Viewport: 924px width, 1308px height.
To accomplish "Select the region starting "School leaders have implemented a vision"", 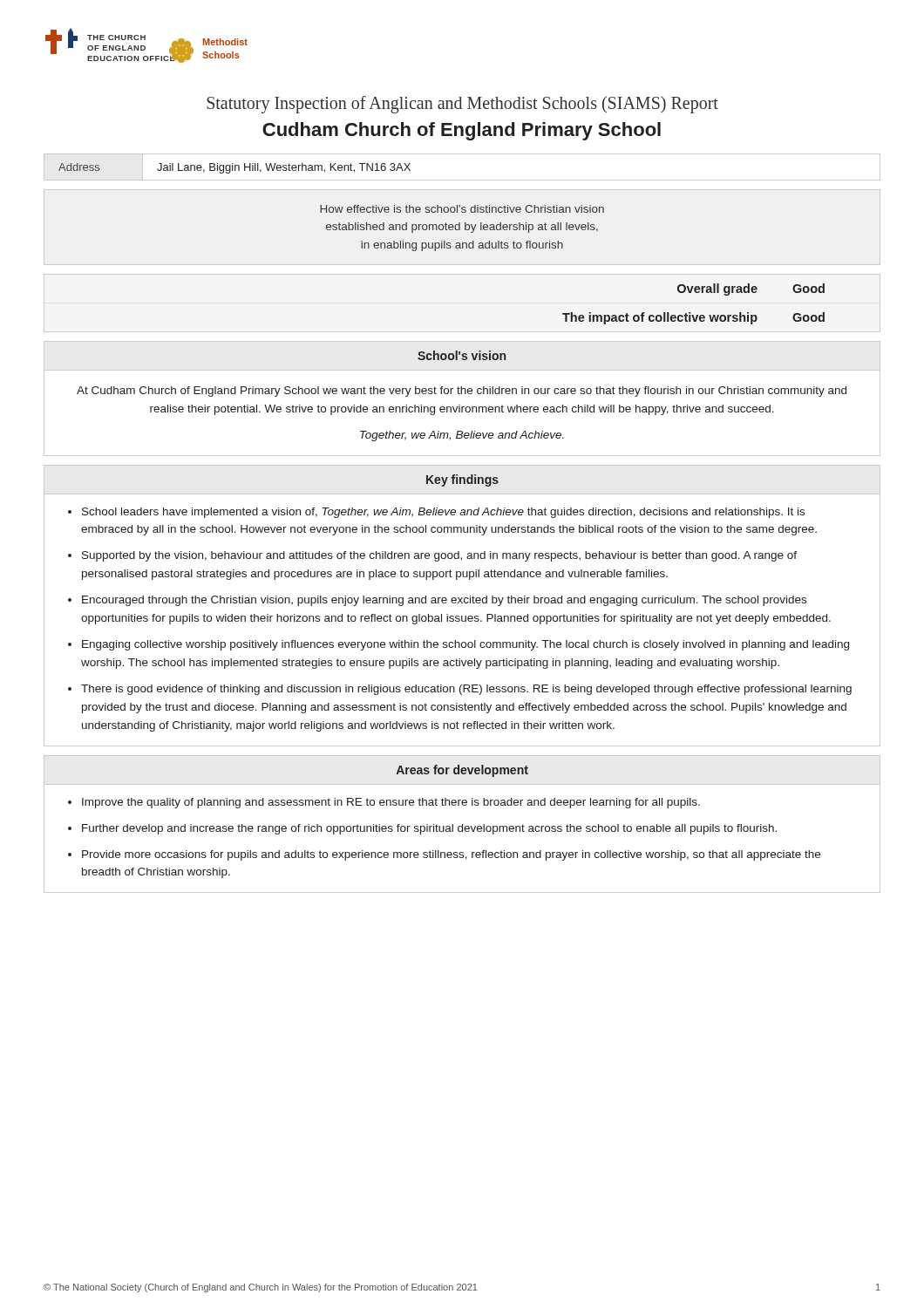I will click(449, 520).
